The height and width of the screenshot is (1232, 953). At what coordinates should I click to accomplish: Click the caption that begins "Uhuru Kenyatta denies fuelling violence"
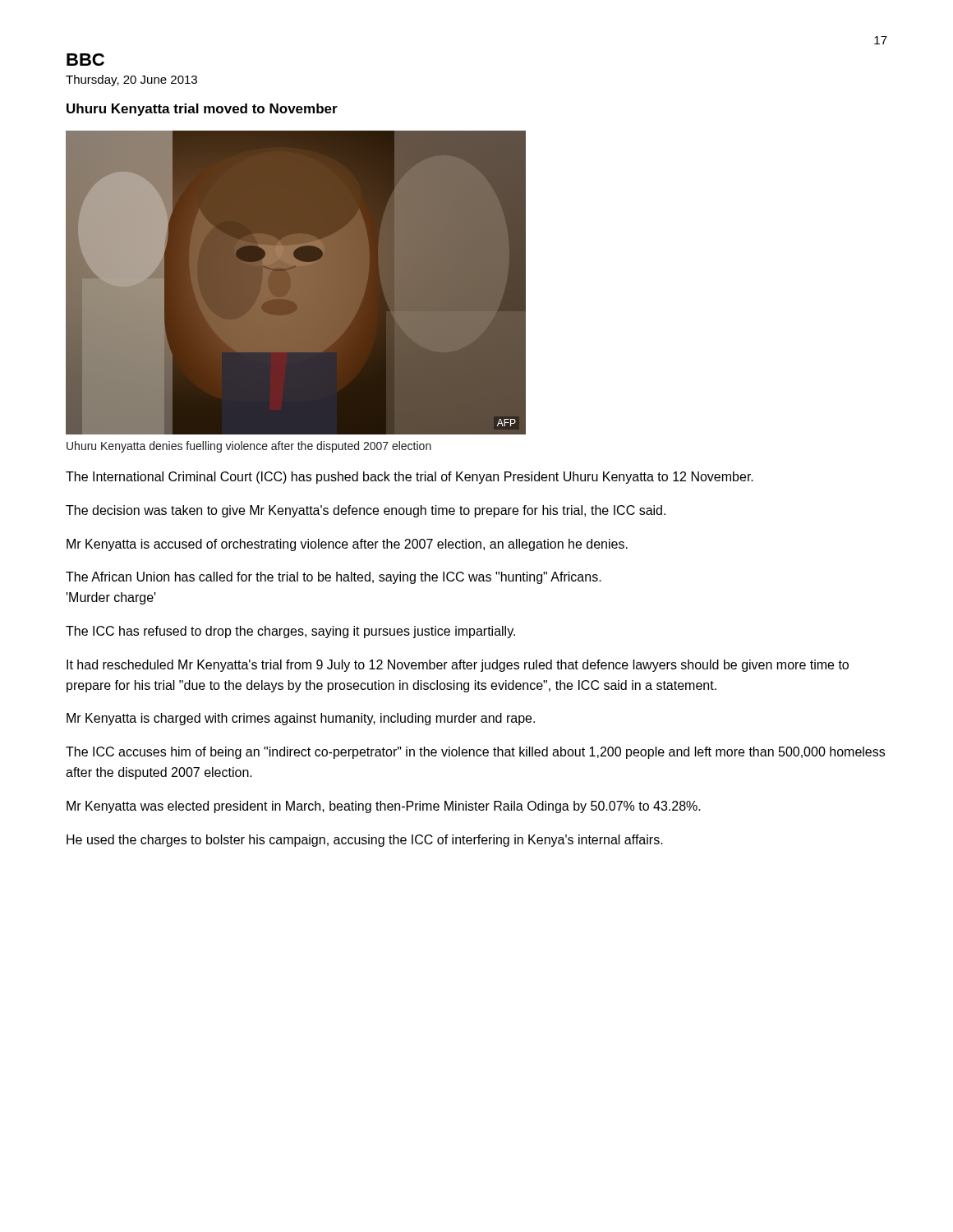tap(249, 446)
